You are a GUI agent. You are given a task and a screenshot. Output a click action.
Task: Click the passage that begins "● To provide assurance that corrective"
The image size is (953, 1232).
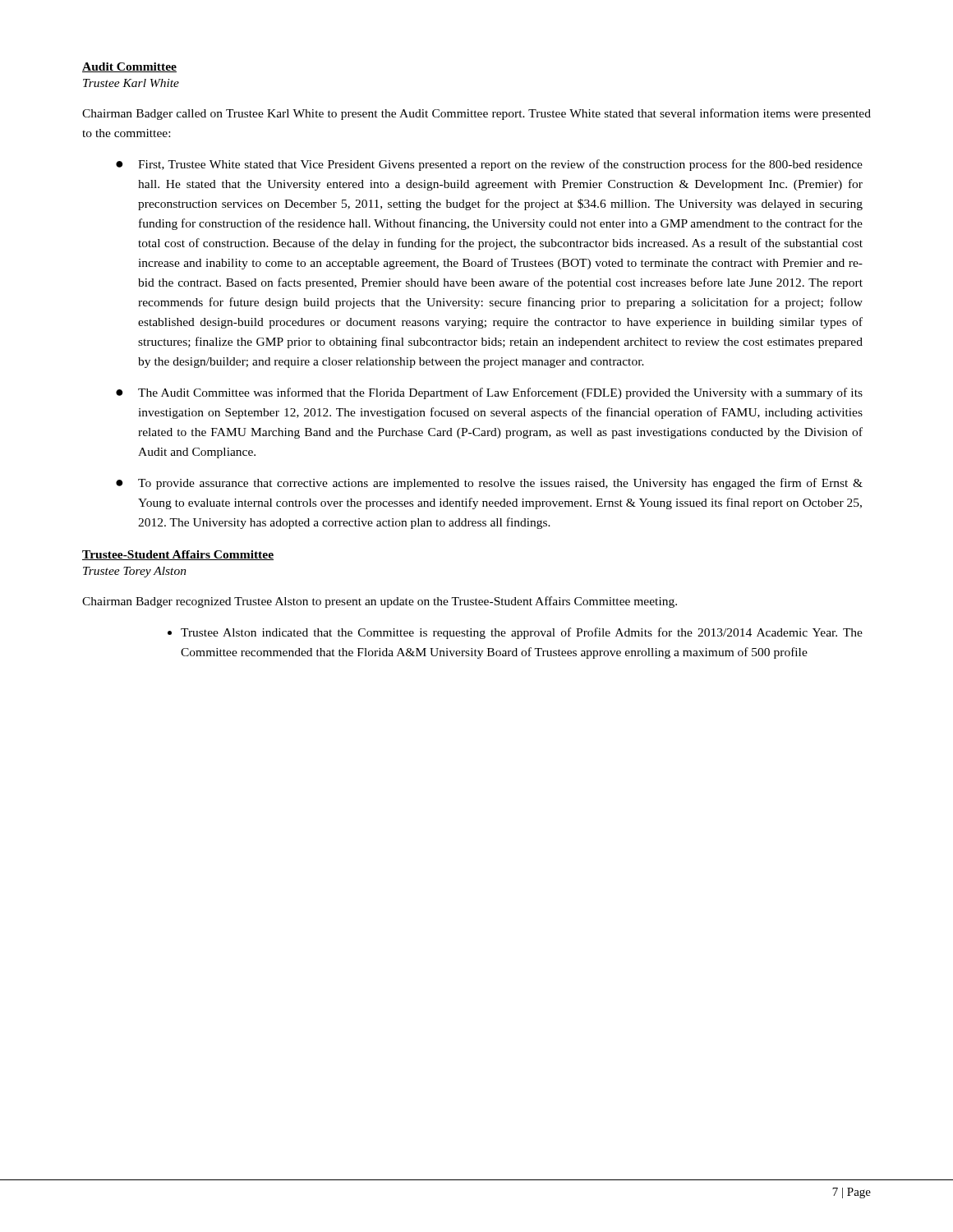tap(476, 503)
